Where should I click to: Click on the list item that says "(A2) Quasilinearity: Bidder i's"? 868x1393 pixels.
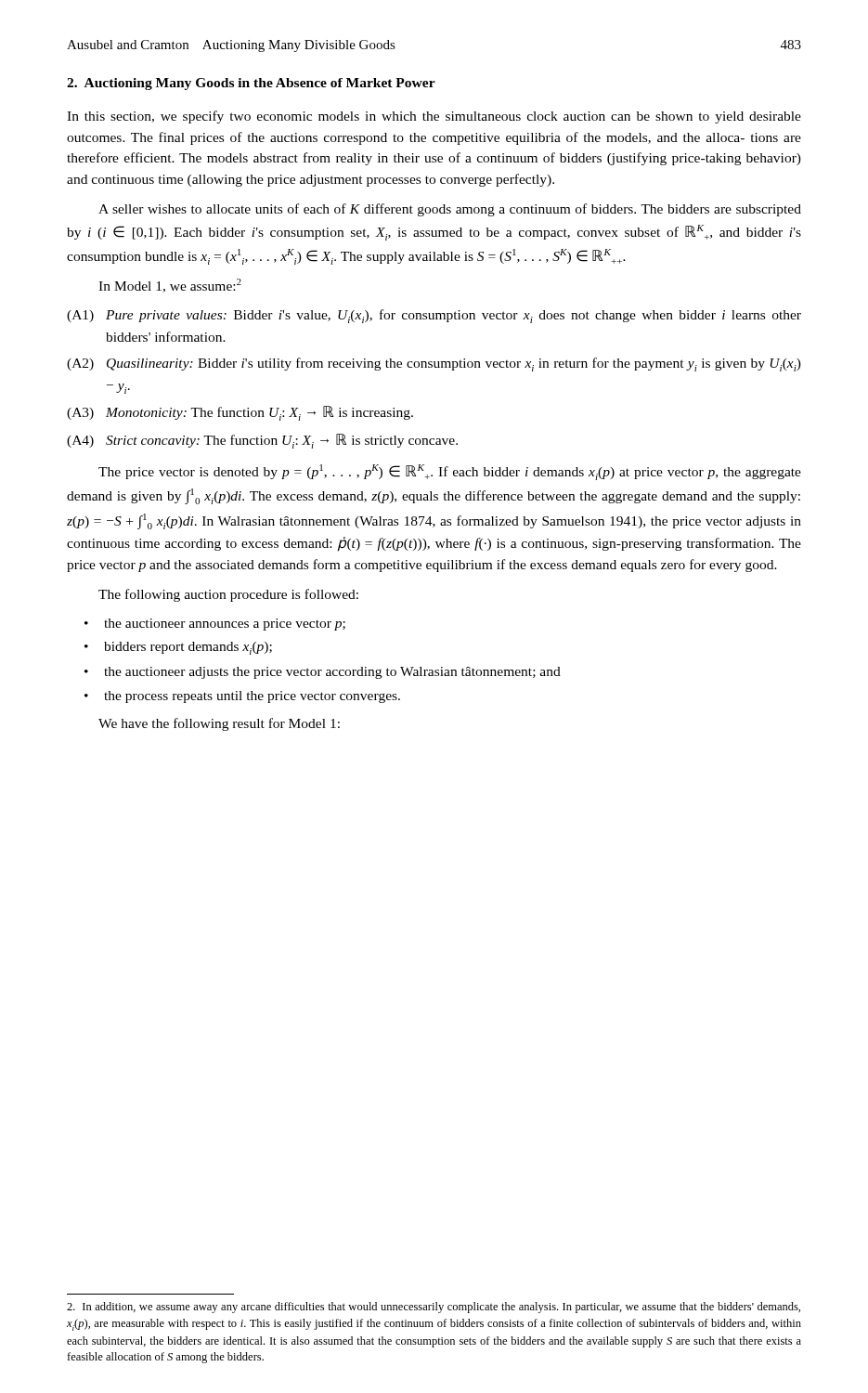coord(434,375)
